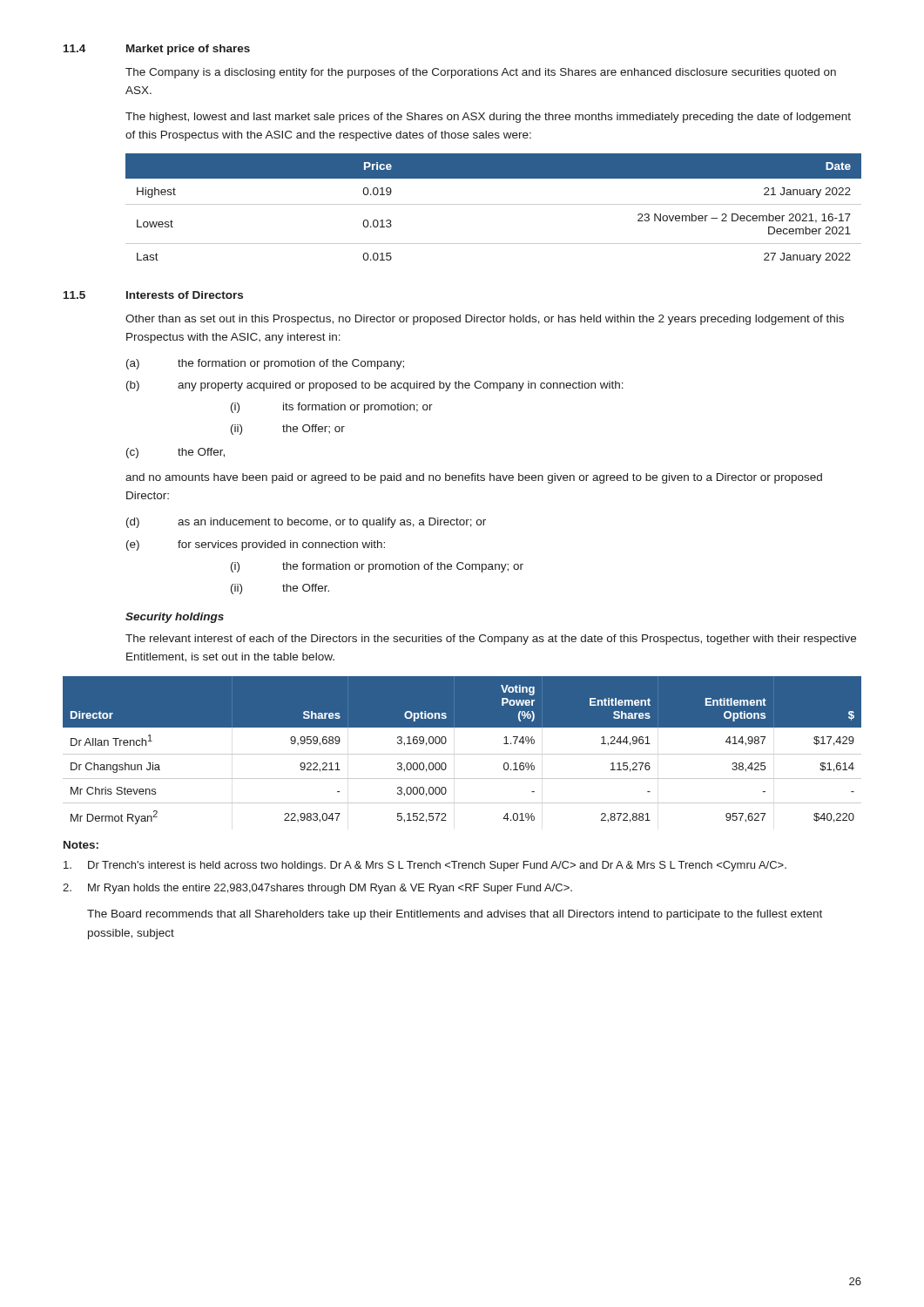Navigate to the block starting "Dr Trench's interest is held across two holdings."

click(425, 865)
